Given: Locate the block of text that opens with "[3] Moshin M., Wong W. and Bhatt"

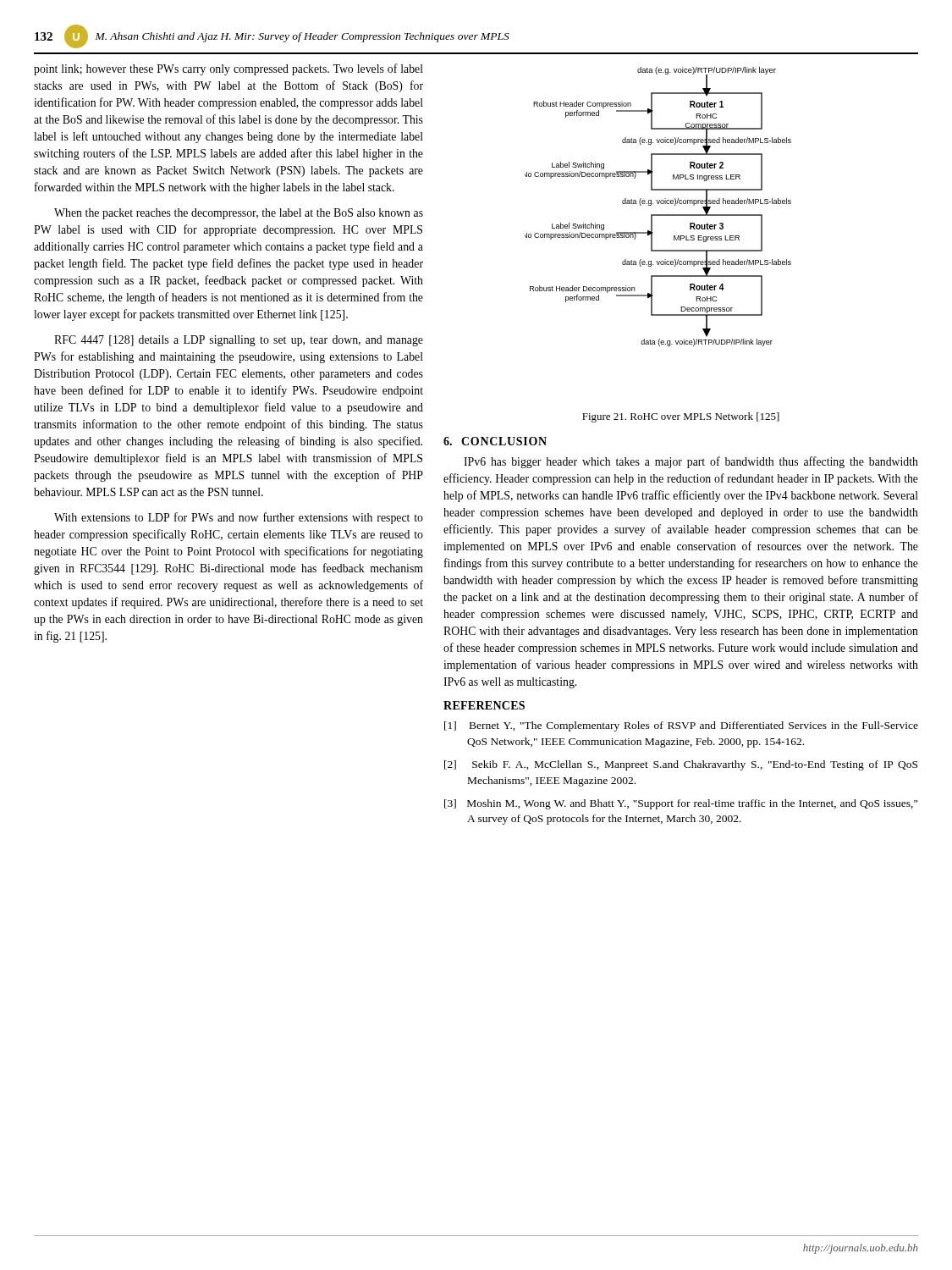Looking at the screenshot, I should click(x=681, y=811).
